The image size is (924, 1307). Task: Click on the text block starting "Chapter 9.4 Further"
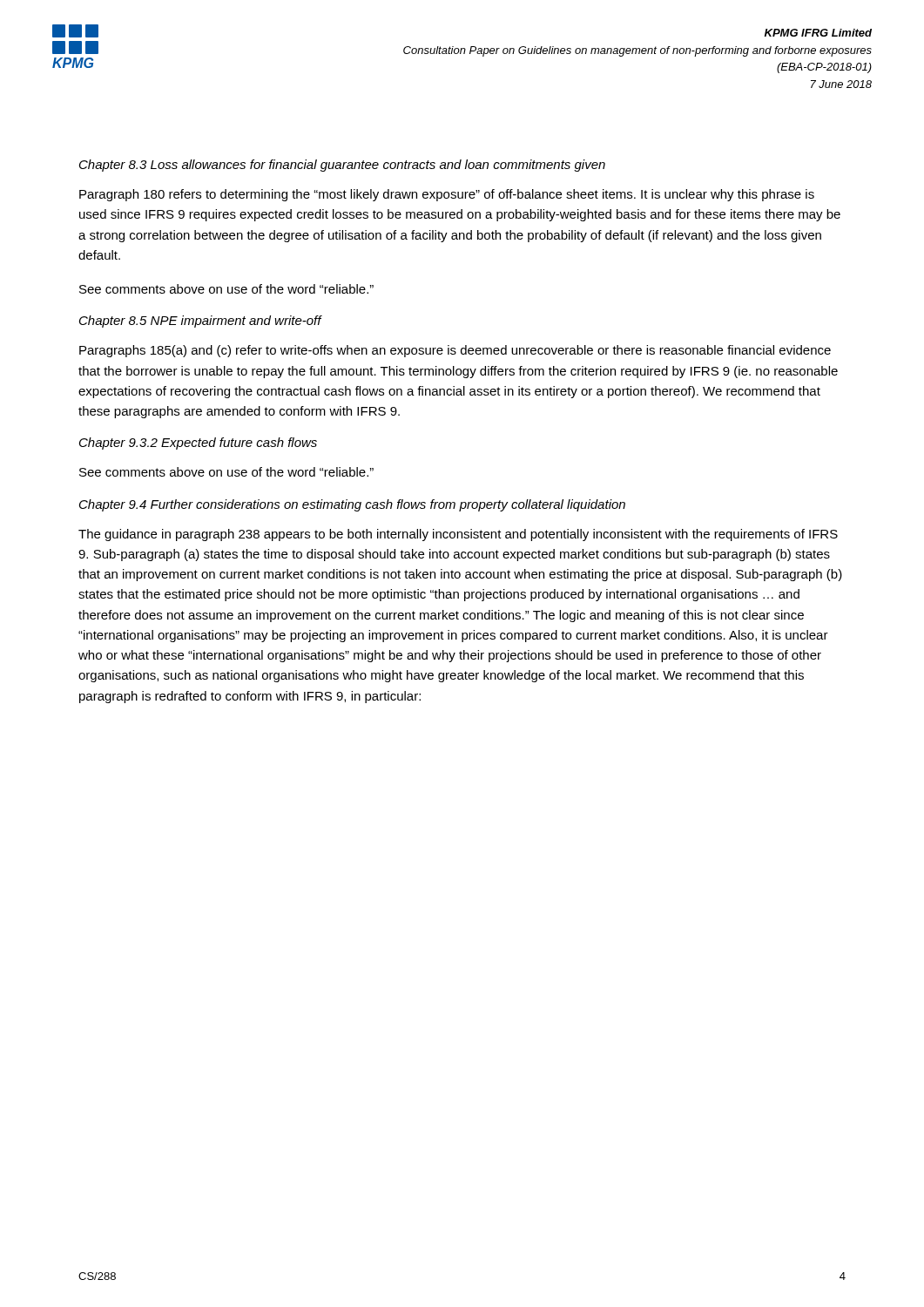click(352, 504)
